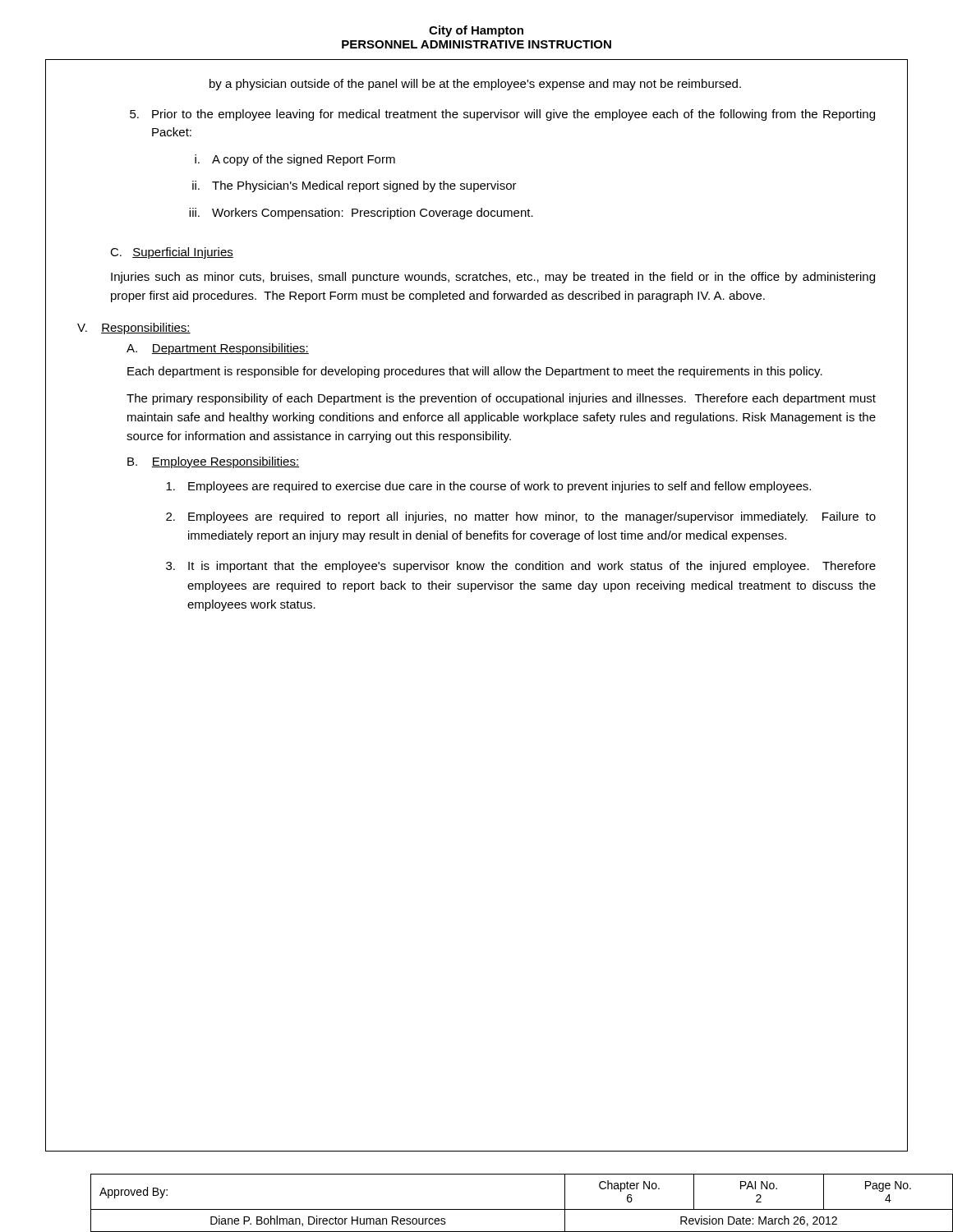Find "iii. Workers Compensation: Prescription Coverage document." on this page

pyautogui.click(x=518, y=213)
